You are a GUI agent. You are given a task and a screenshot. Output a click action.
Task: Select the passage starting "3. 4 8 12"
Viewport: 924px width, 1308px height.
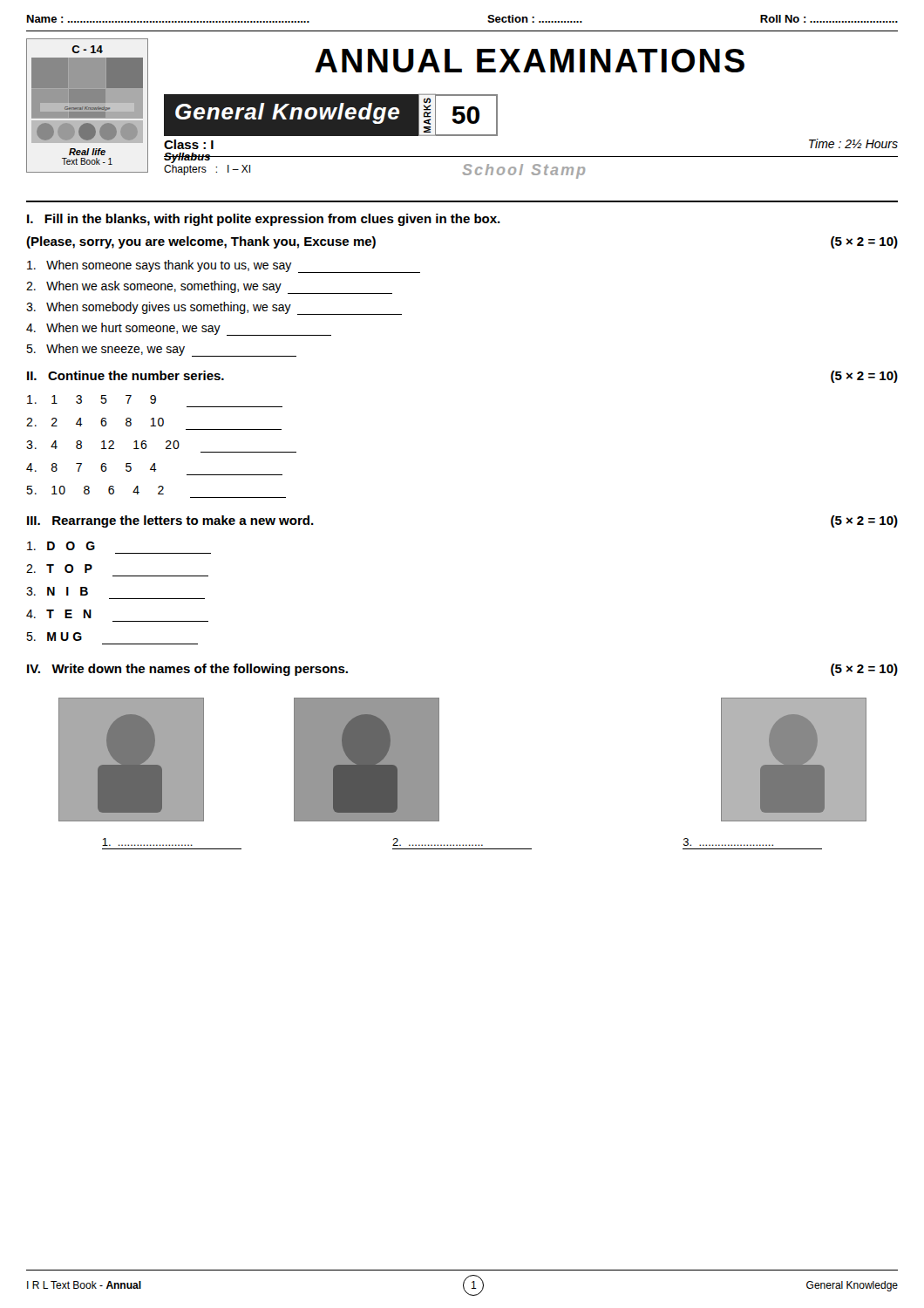161,445
